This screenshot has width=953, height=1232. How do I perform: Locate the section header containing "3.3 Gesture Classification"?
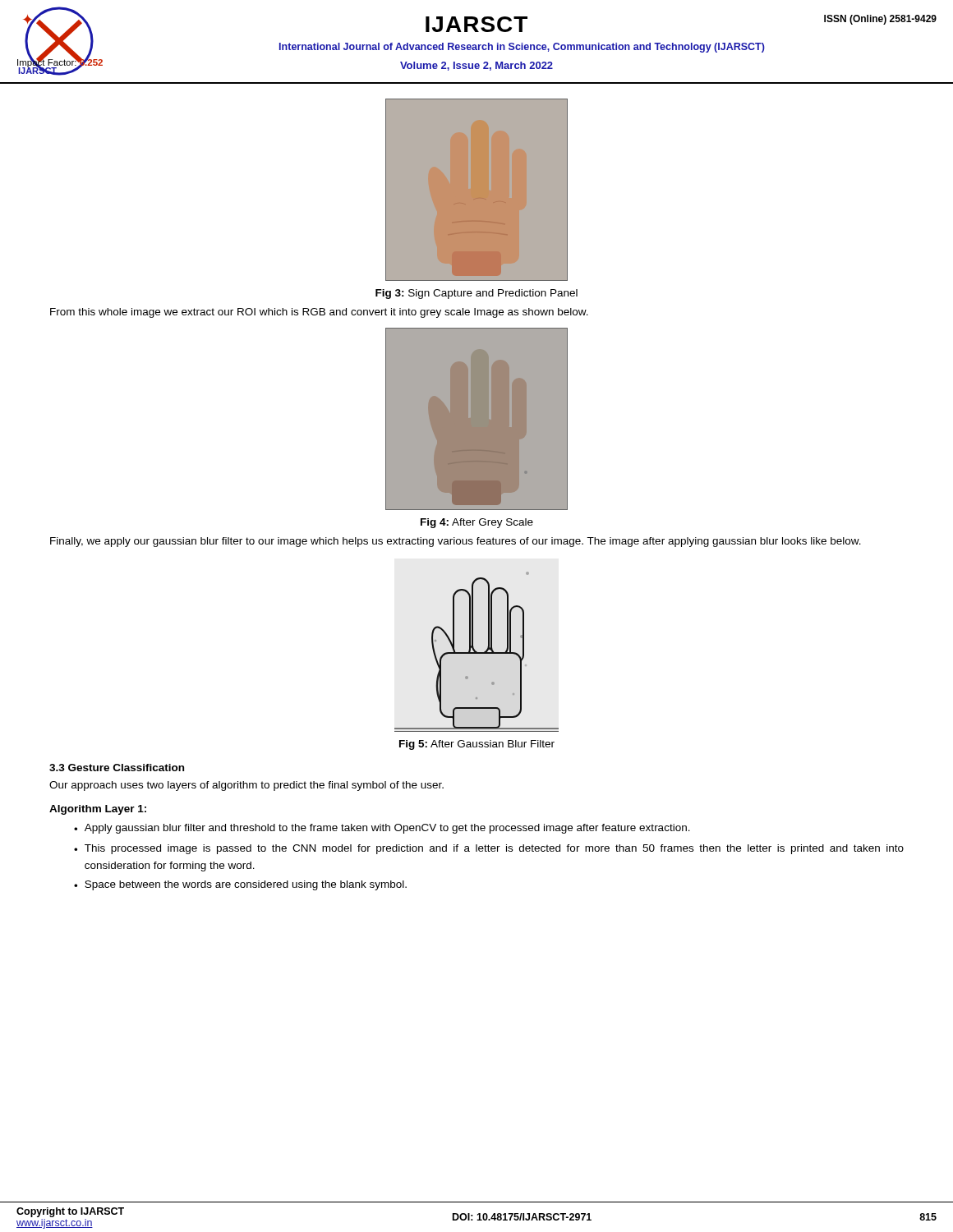(x=117, y=767)
